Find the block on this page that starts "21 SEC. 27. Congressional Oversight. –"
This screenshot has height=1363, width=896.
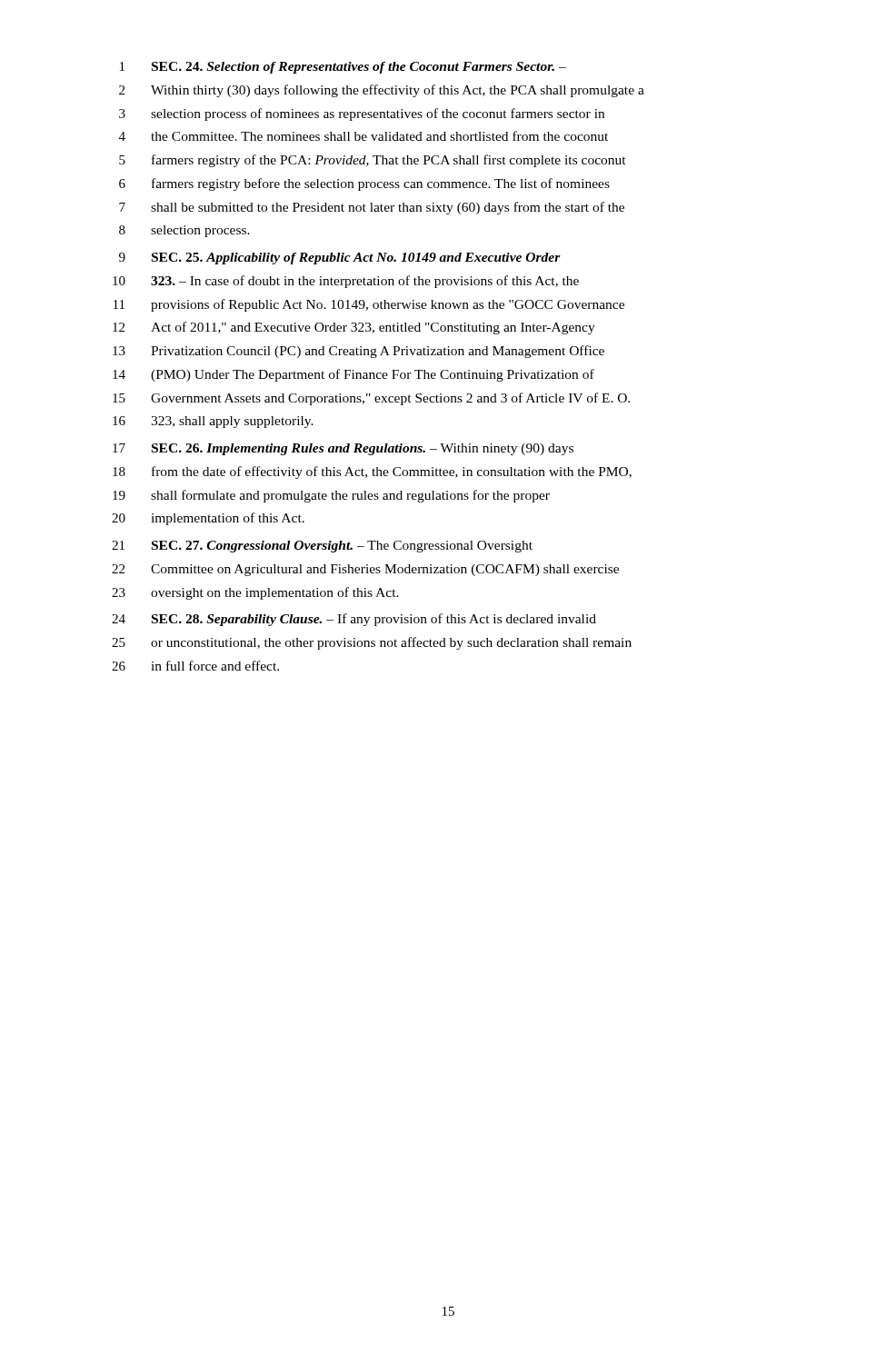click(x=462, y=568)
